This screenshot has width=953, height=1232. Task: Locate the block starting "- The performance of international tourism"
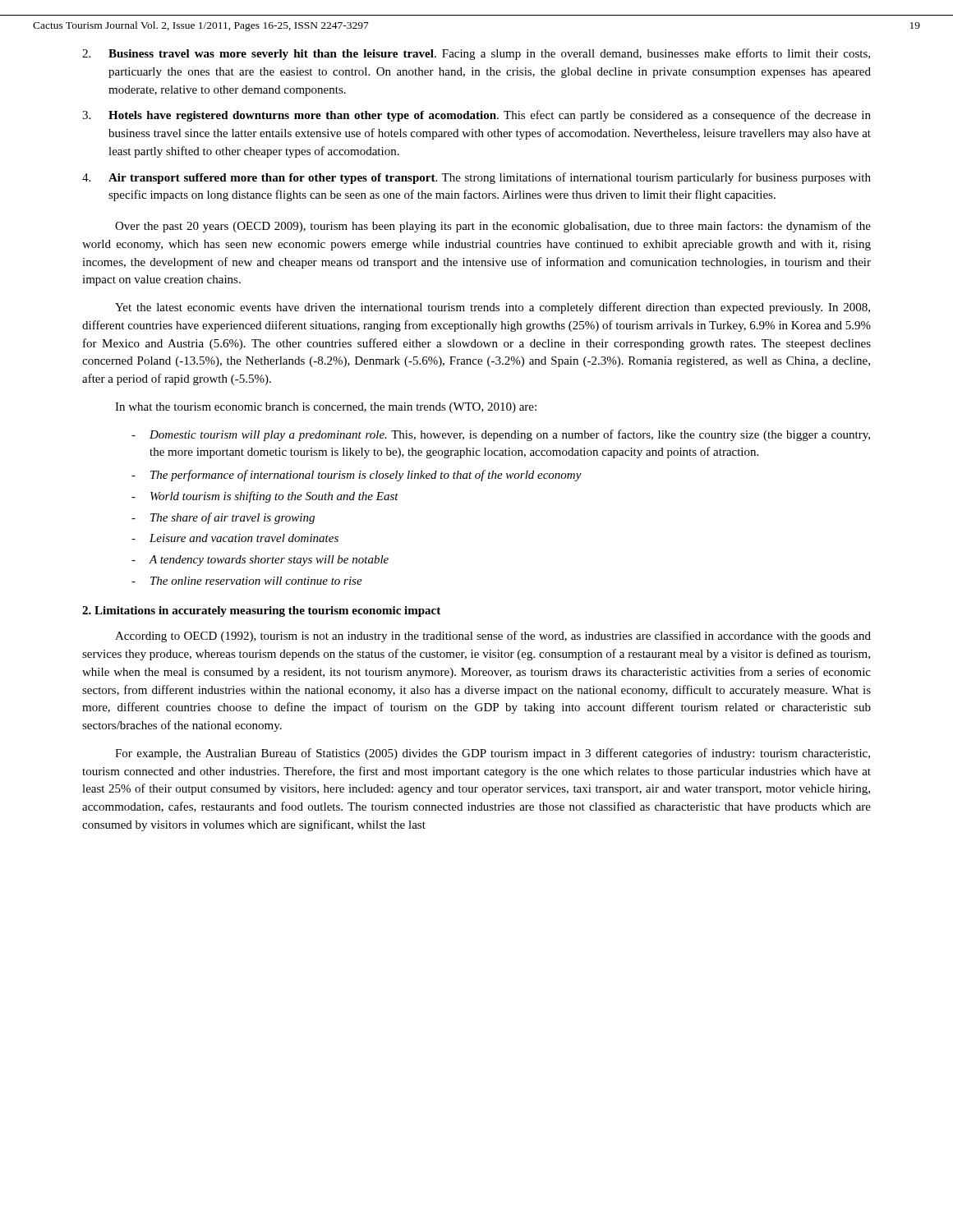356,475
